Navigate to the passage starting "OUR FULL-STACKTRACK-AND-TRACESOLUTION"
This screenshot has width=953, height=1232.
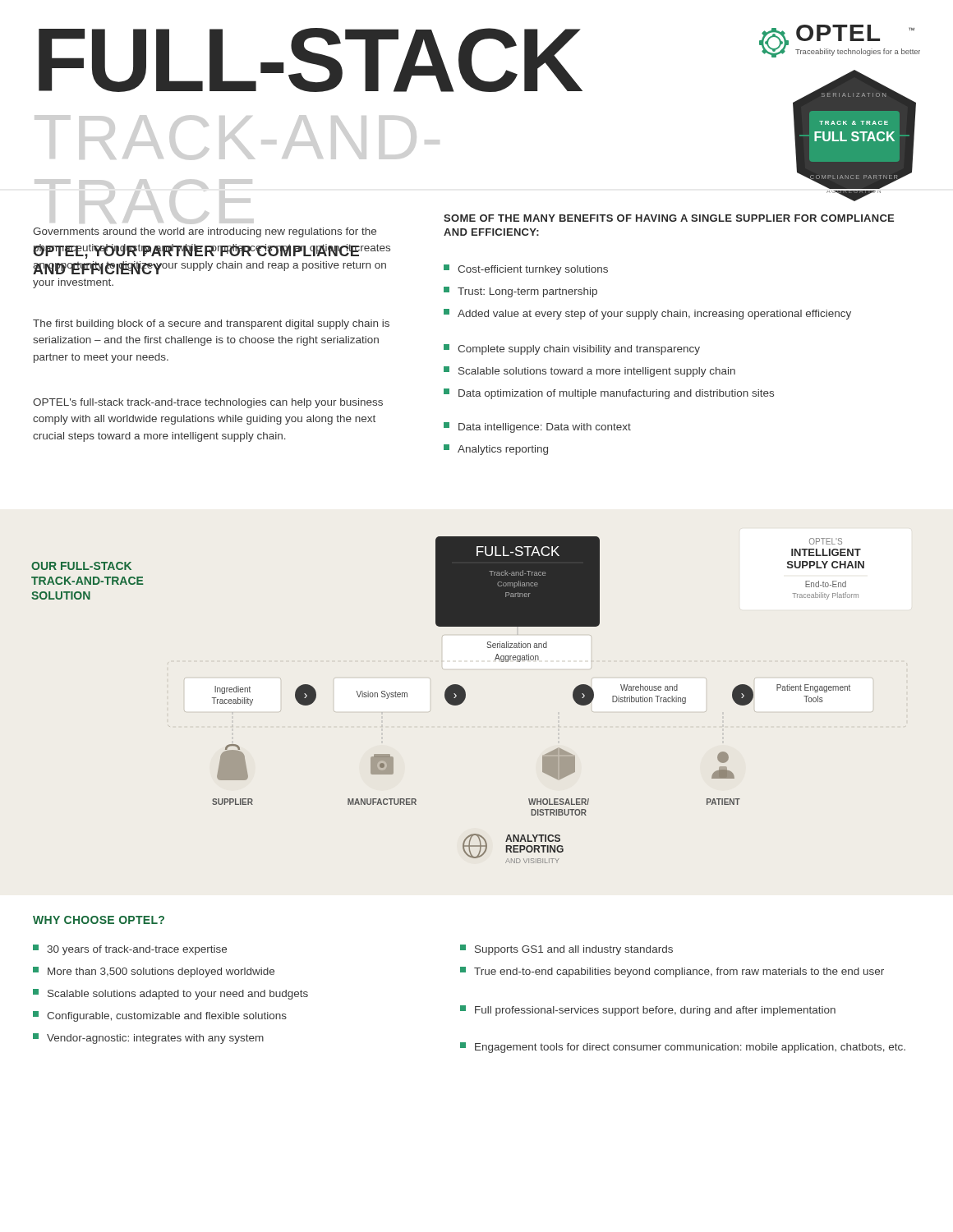95,581
